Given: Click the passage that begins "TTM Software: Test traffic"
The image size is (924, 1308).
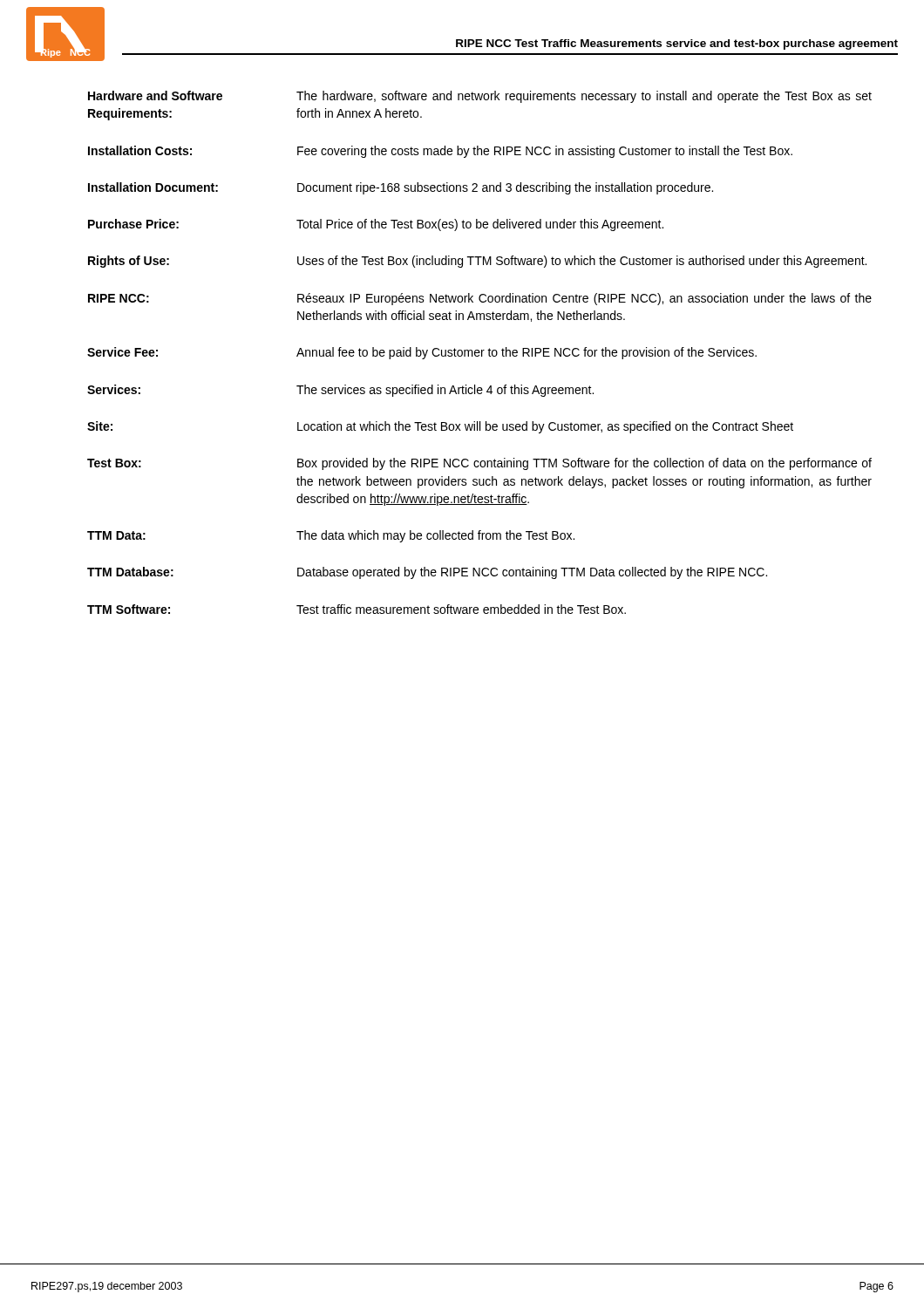Looking at the screenshot, I should pyautogui.click(x=479, y=609).
